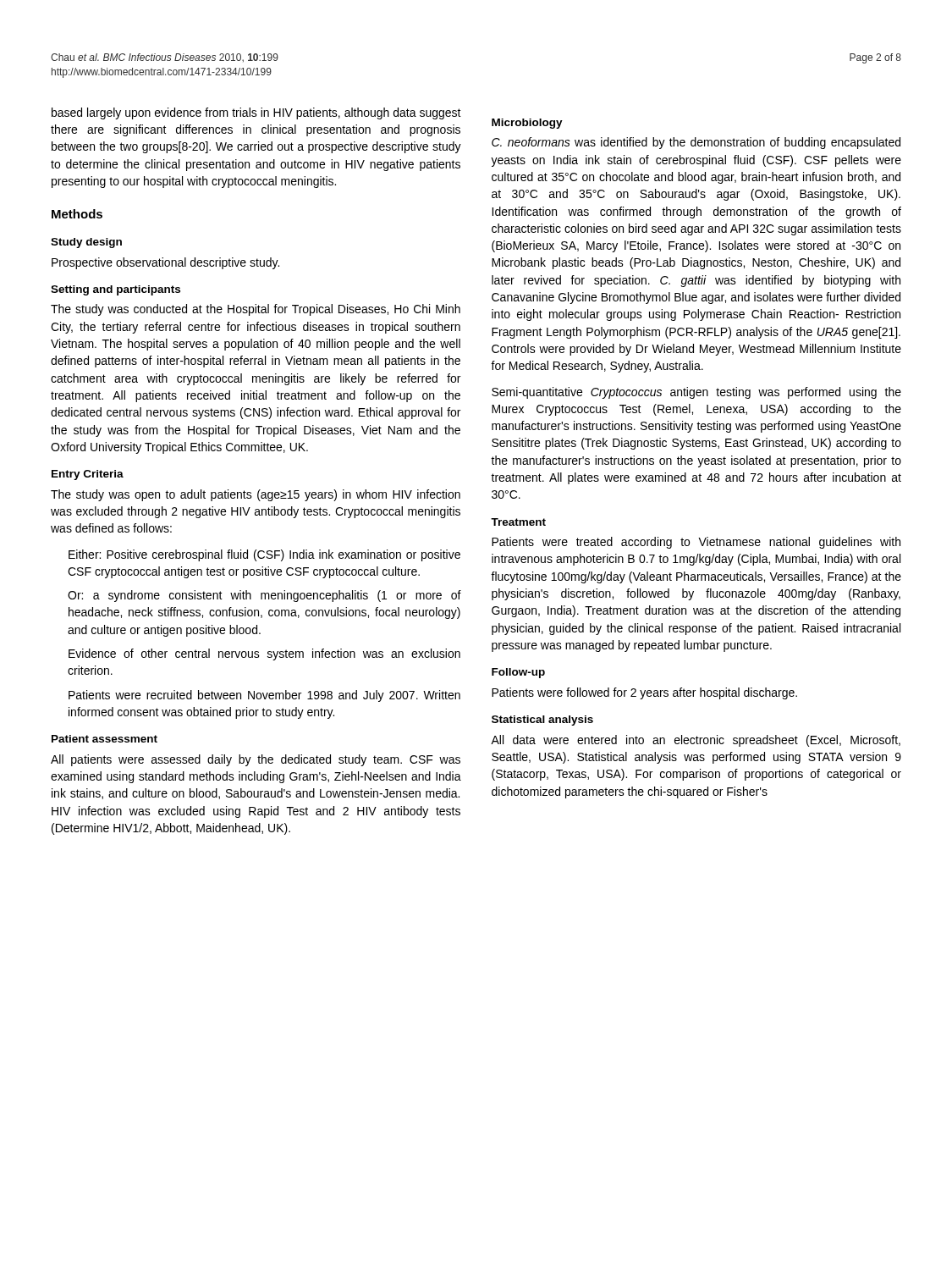
Task: Click where it says "Entry Criteria"
Action: pos(87,474)
